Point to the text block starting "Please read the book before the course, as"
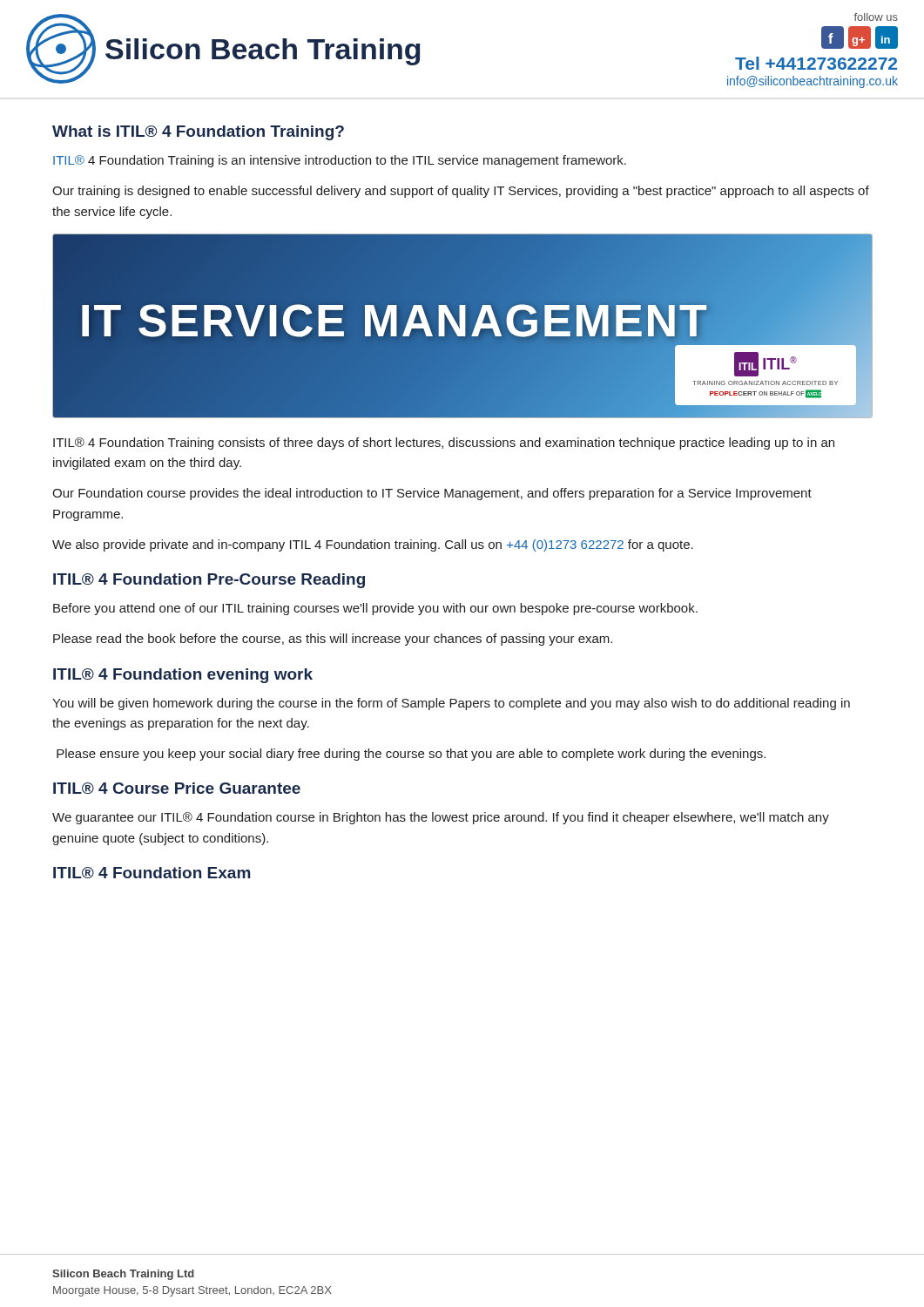The image size is (924, 1307). (x=333, y=638)
